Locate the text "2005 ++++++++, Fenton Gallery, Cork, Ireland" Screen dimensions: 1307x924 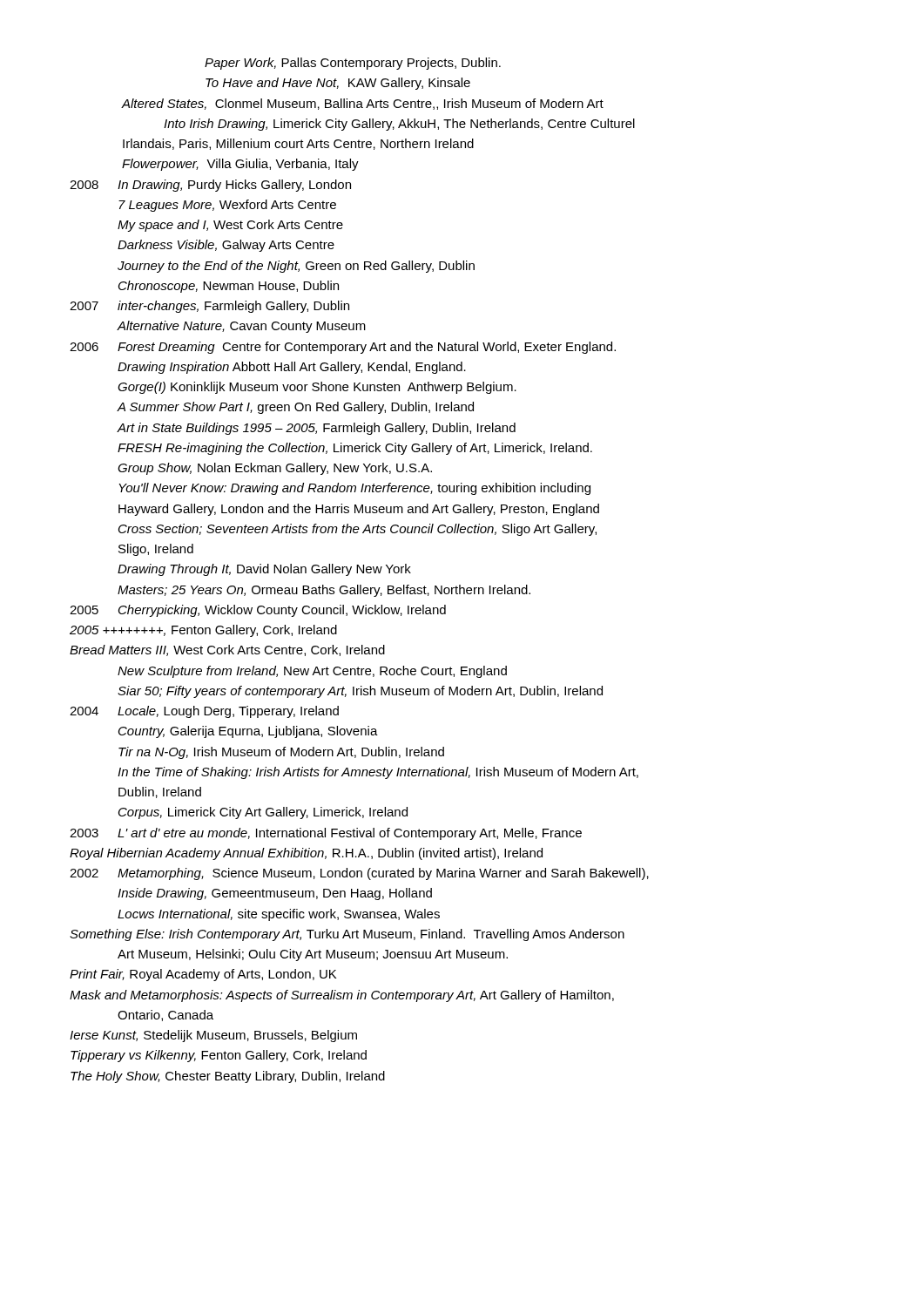(203, 631)
